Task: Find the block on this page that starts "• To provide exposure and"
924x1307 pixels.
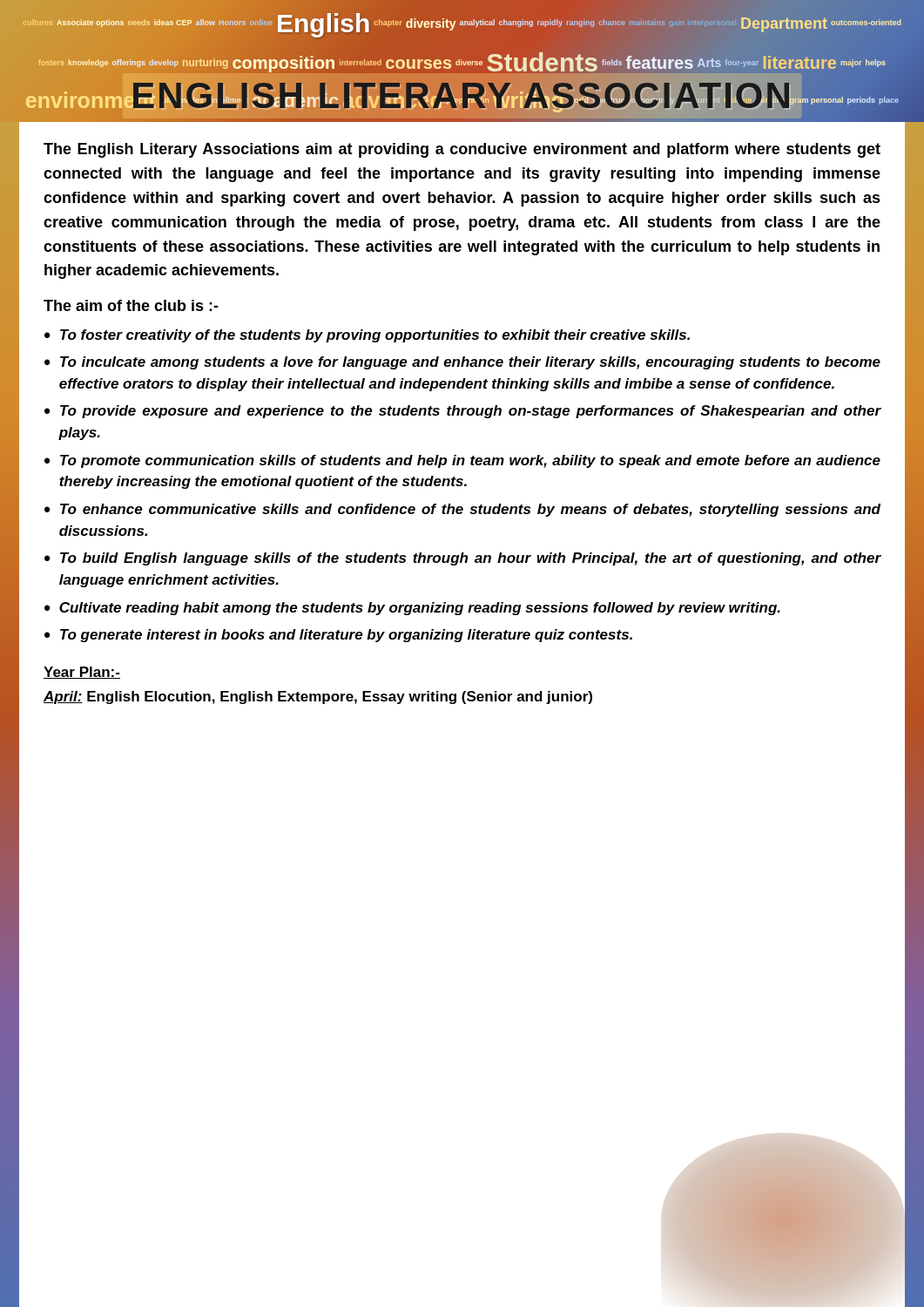Action: 462,423
